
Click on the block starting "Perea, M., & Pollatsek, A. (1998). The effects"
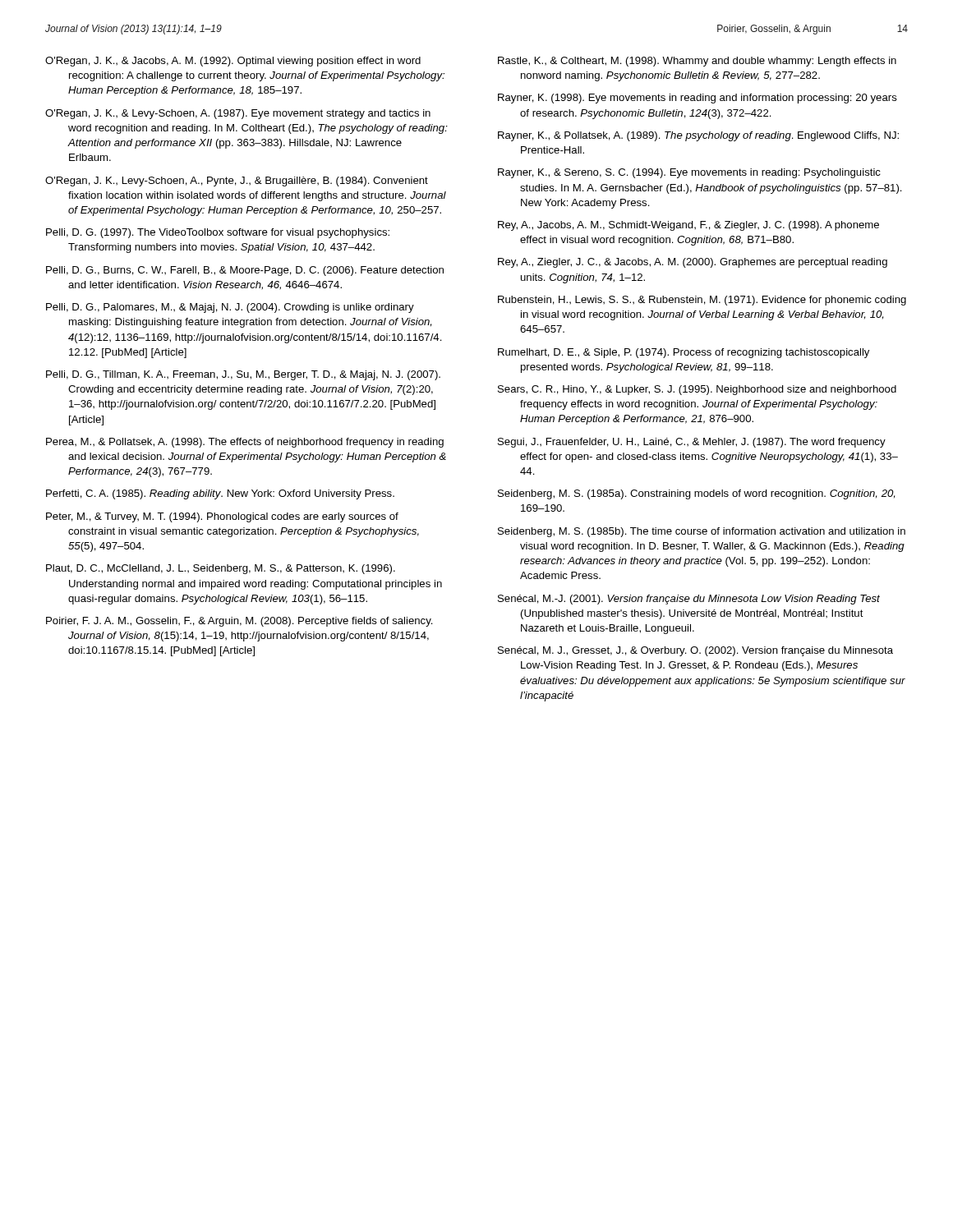coord(246,456)
